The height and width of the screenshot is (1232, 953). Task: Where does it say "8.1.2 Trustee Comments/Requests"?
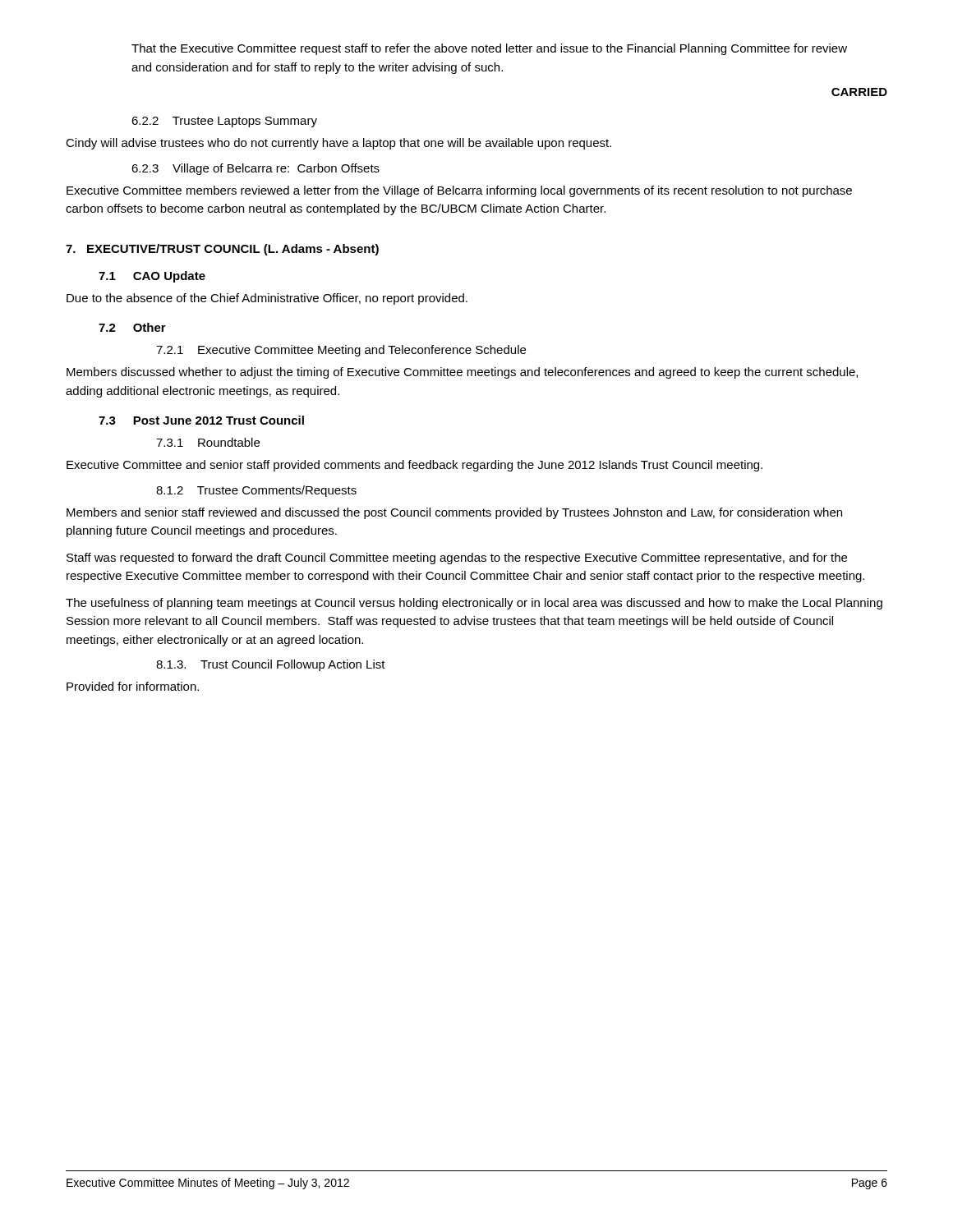[256, 490]
